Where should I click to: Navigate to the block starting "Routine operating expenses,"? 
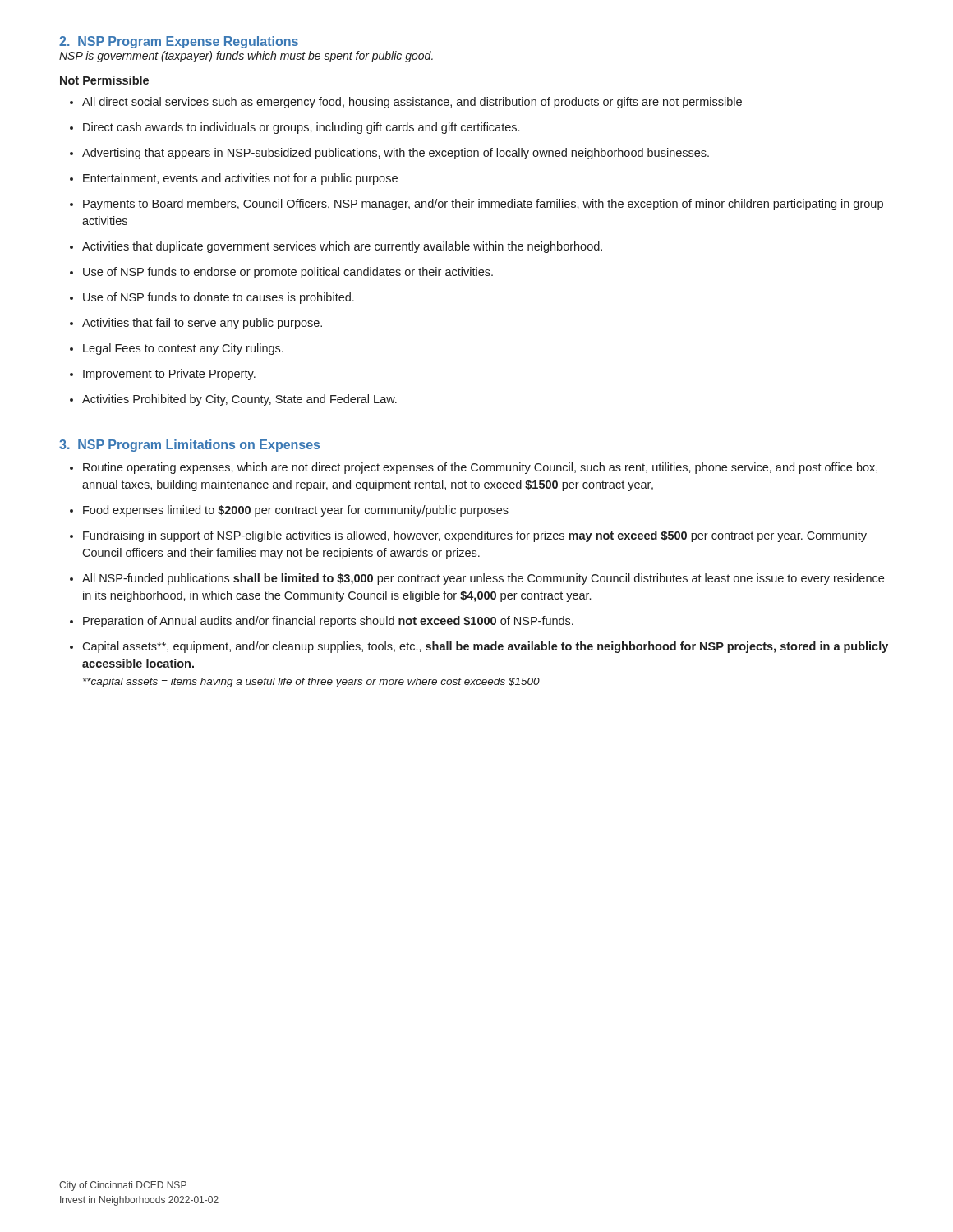(476, 477)
